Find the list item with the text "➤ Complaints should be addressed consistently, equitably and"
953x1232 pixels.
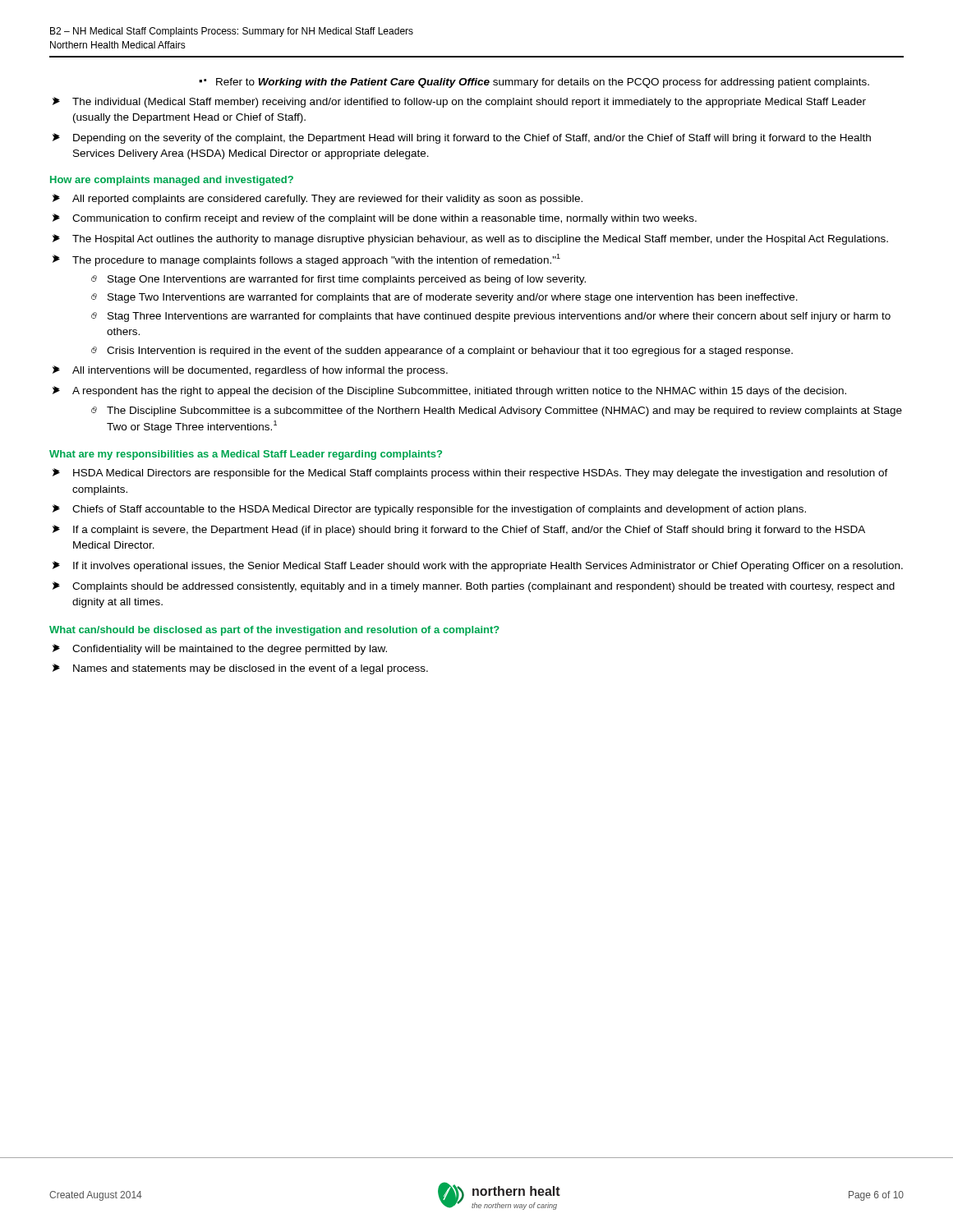(476, 594)
